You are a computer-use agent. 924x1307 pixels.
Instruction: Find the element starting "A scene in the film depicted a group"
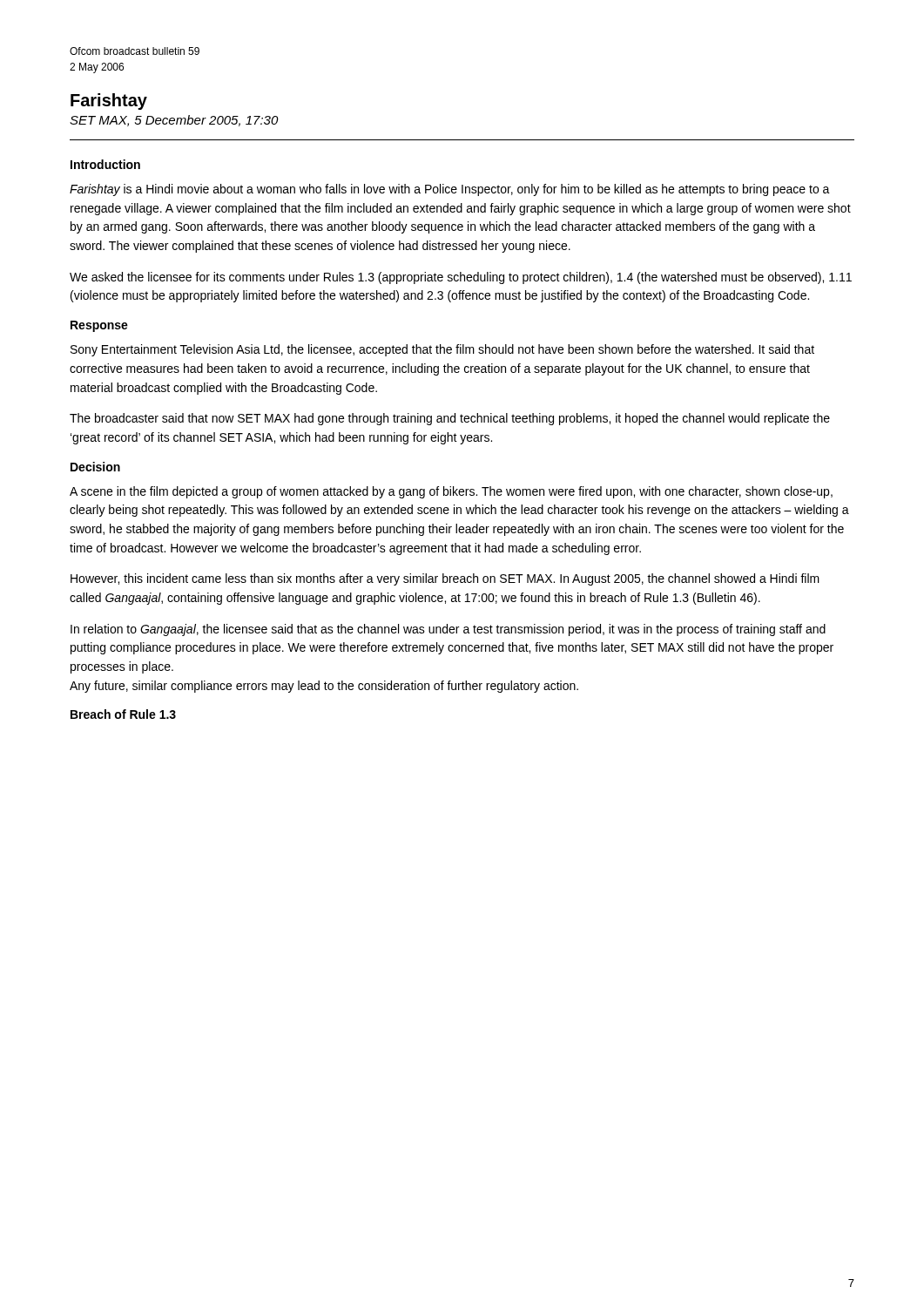click(459, 519)
